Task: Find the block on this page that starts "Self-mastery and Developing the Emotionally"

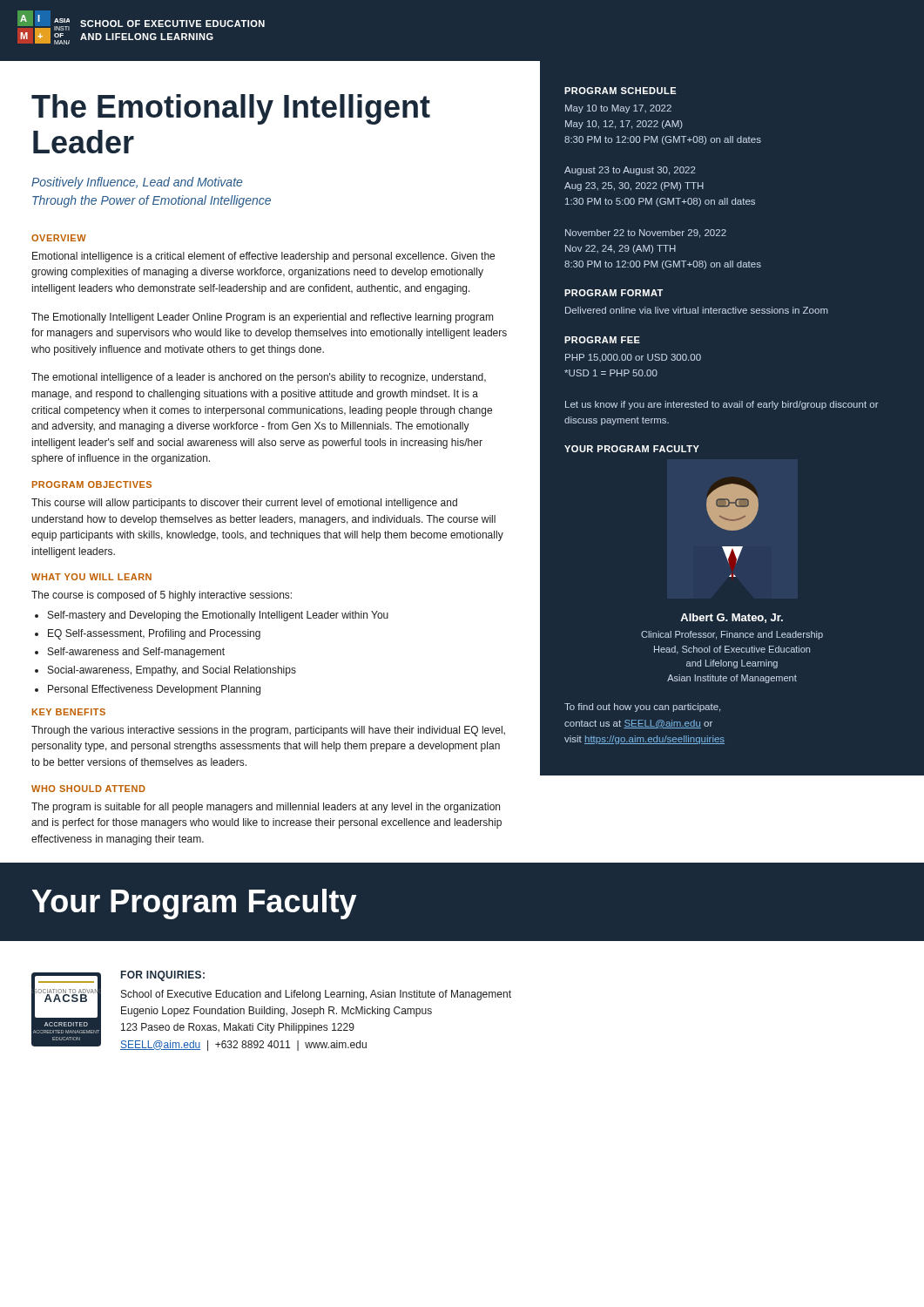Action: 218,615
